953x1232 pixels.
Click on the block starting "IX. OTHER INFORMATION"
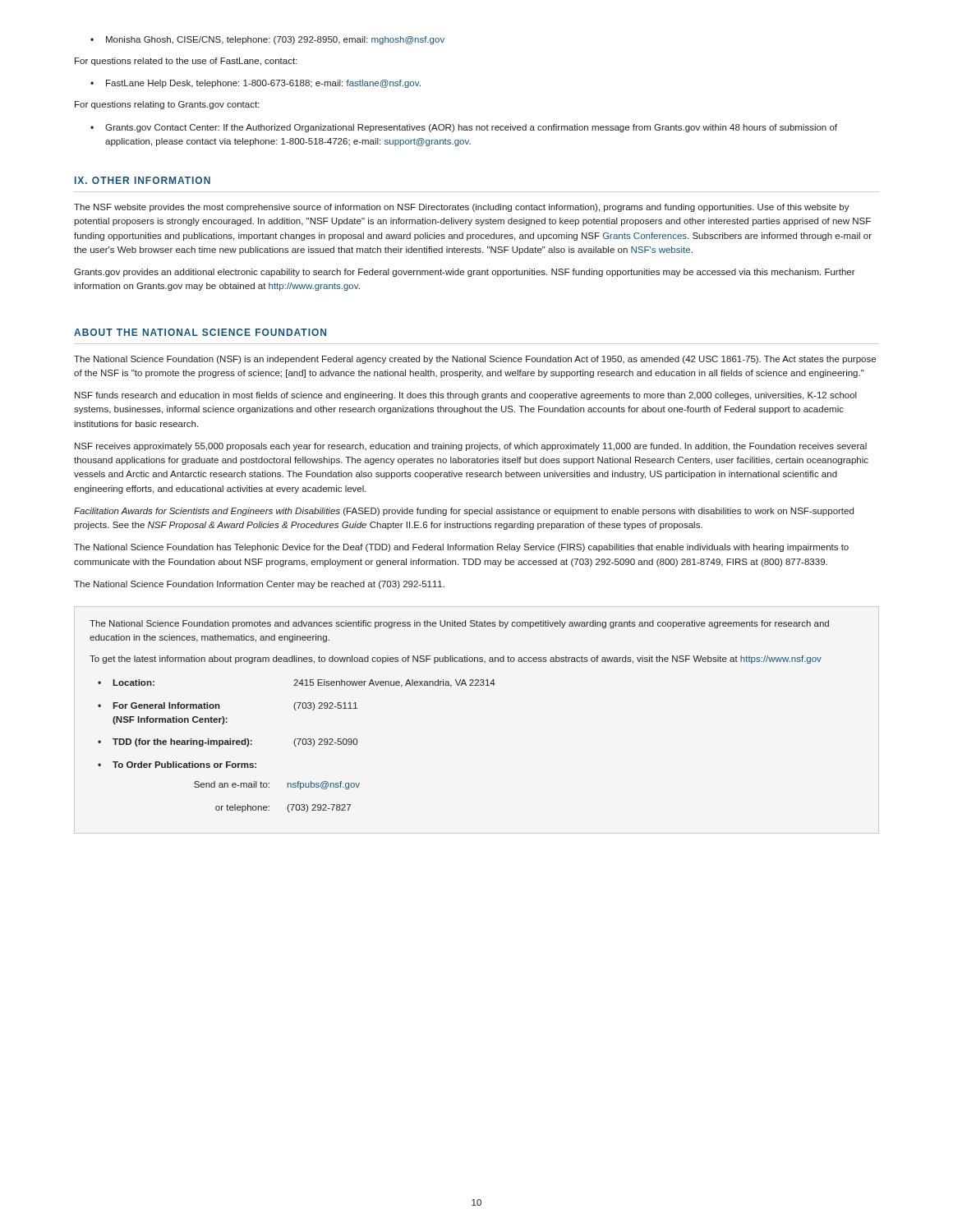(143, 181)
